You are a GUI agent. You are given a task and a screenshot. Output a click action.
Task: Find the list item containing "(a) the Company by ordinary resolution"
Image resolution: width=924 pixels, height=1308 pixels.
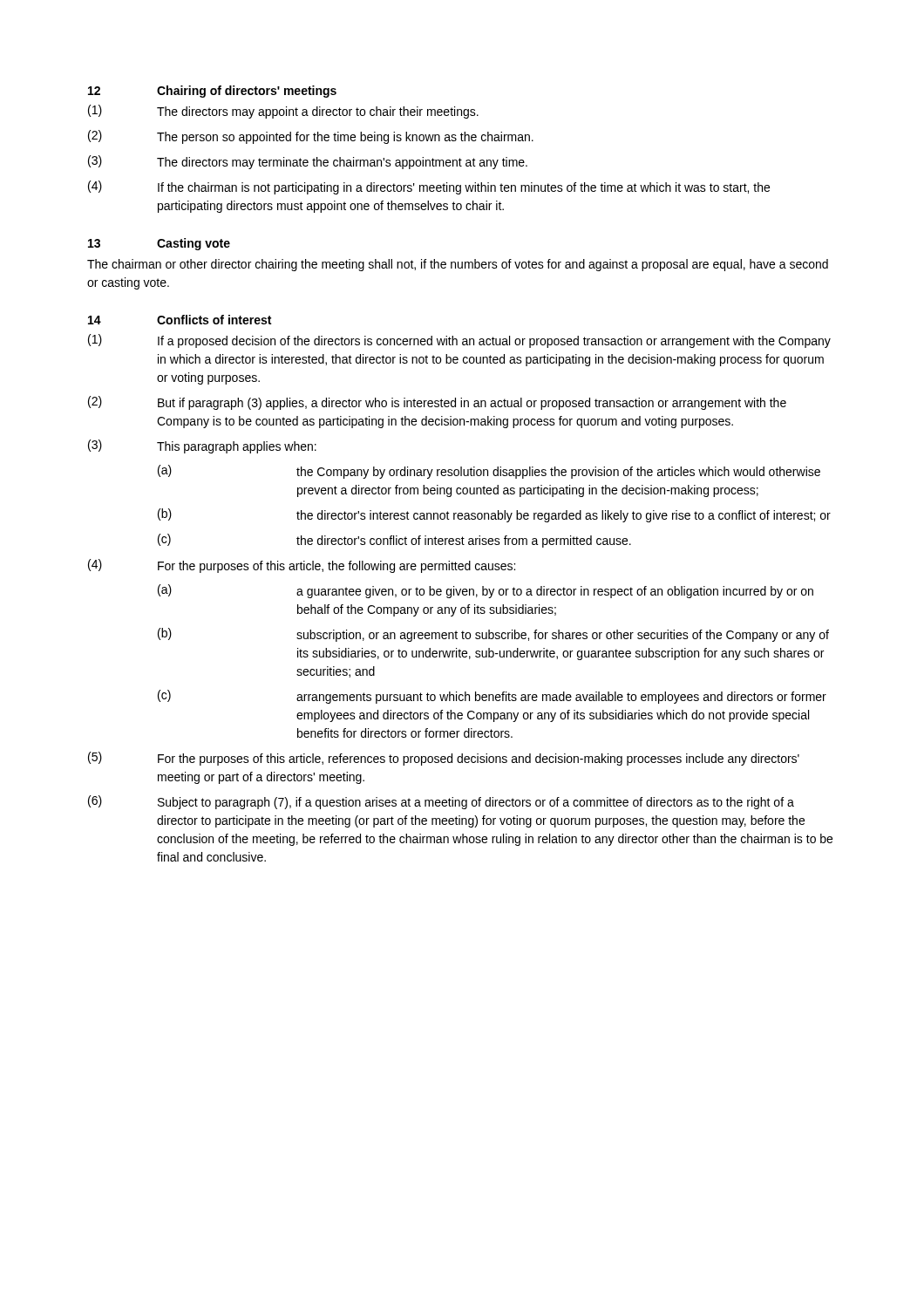click(x=462, y=481)
